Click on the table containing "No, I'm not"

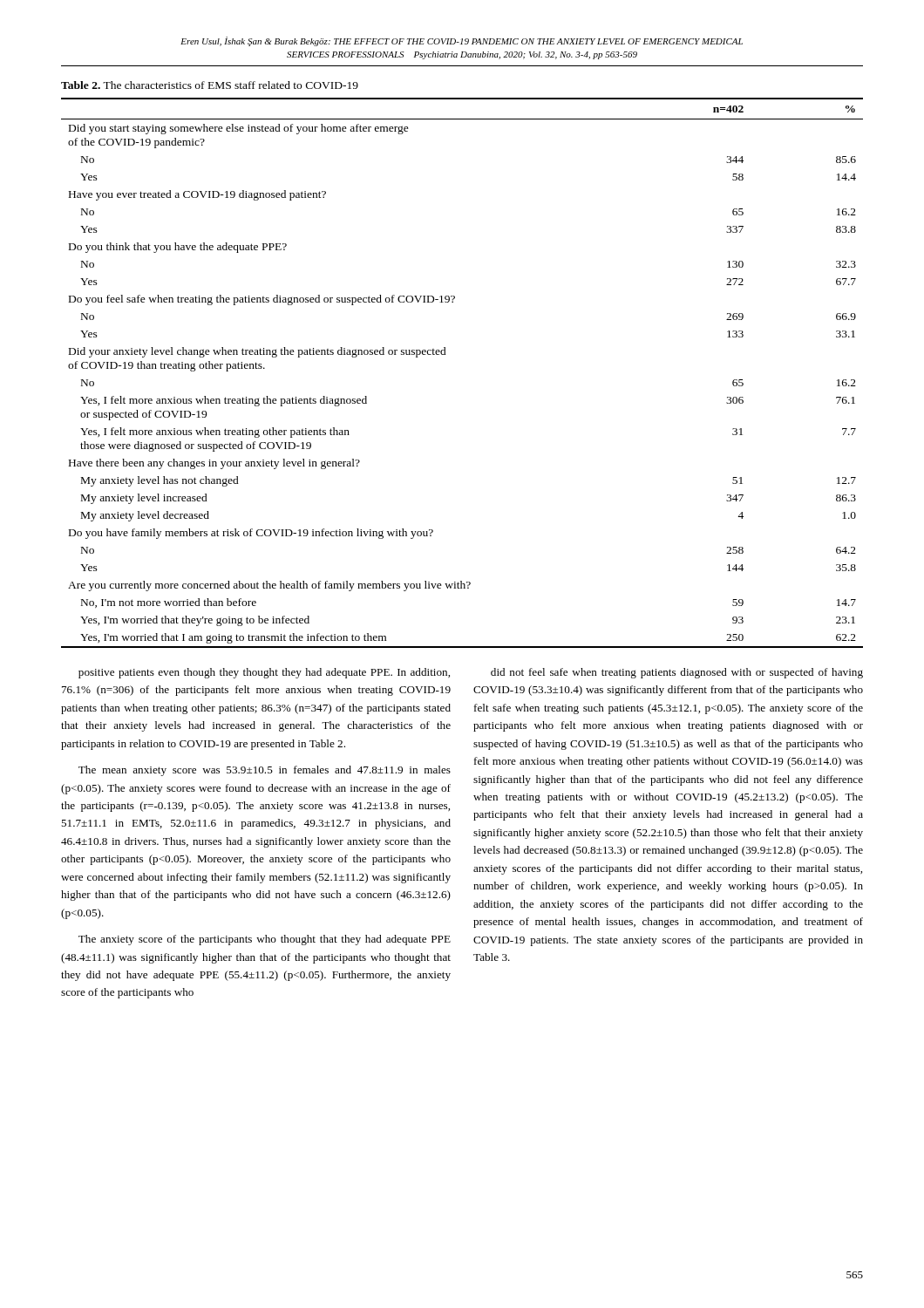(462, 373)
